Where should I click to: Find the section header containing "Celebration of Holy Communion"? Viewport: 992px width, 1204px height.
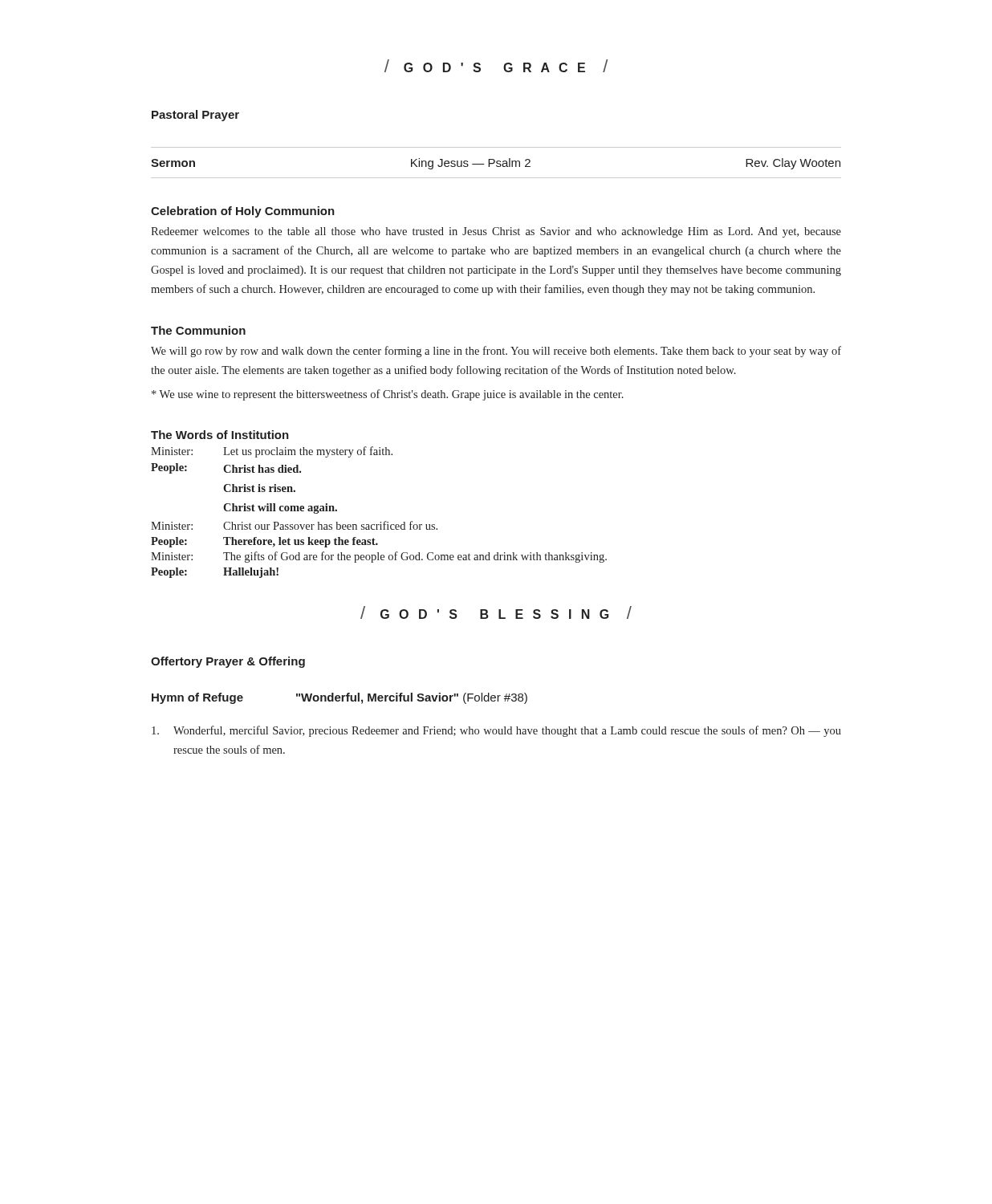[x=243, y=211]
